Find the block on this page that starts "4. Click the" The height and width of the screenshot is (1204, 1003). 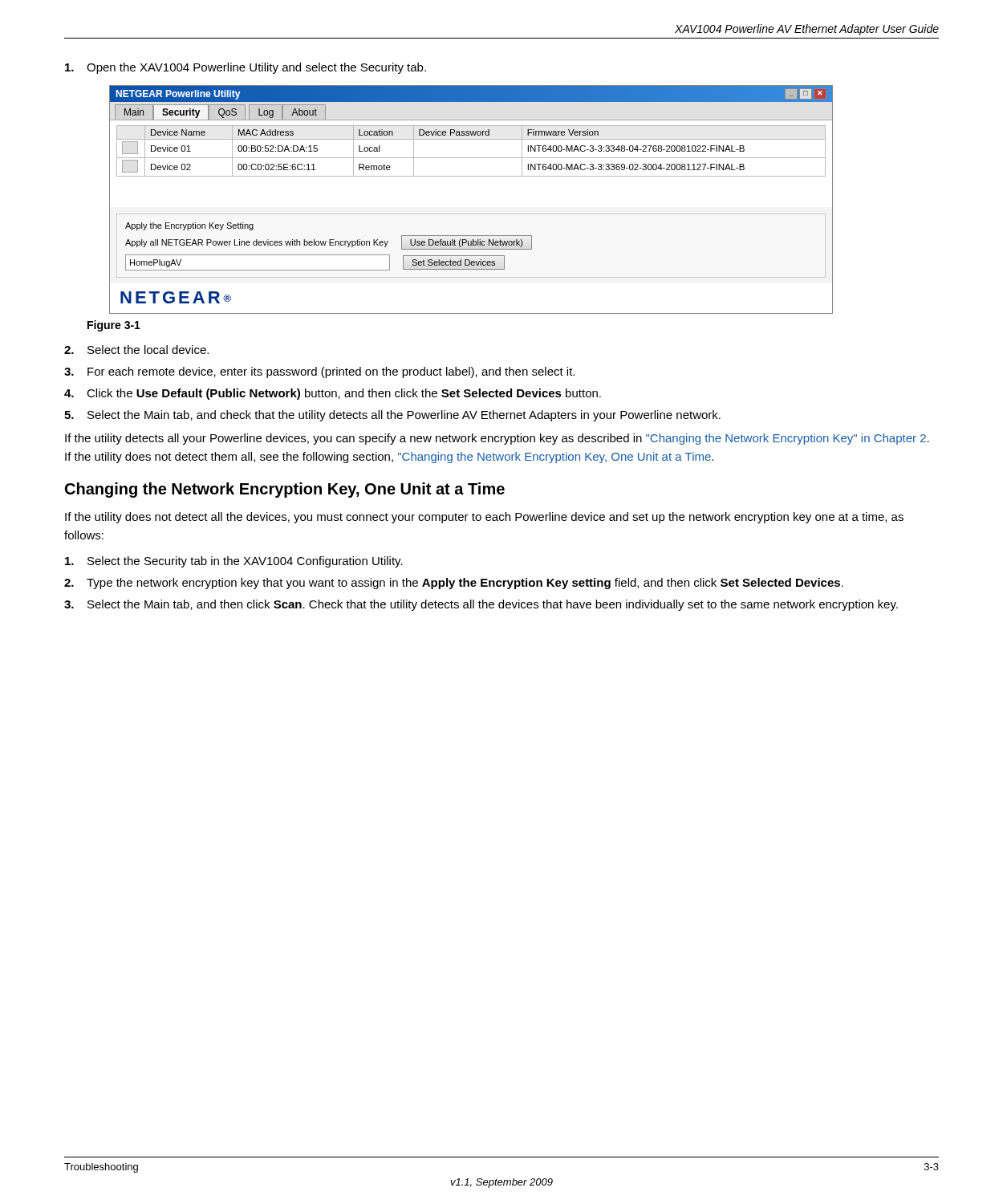501,393
